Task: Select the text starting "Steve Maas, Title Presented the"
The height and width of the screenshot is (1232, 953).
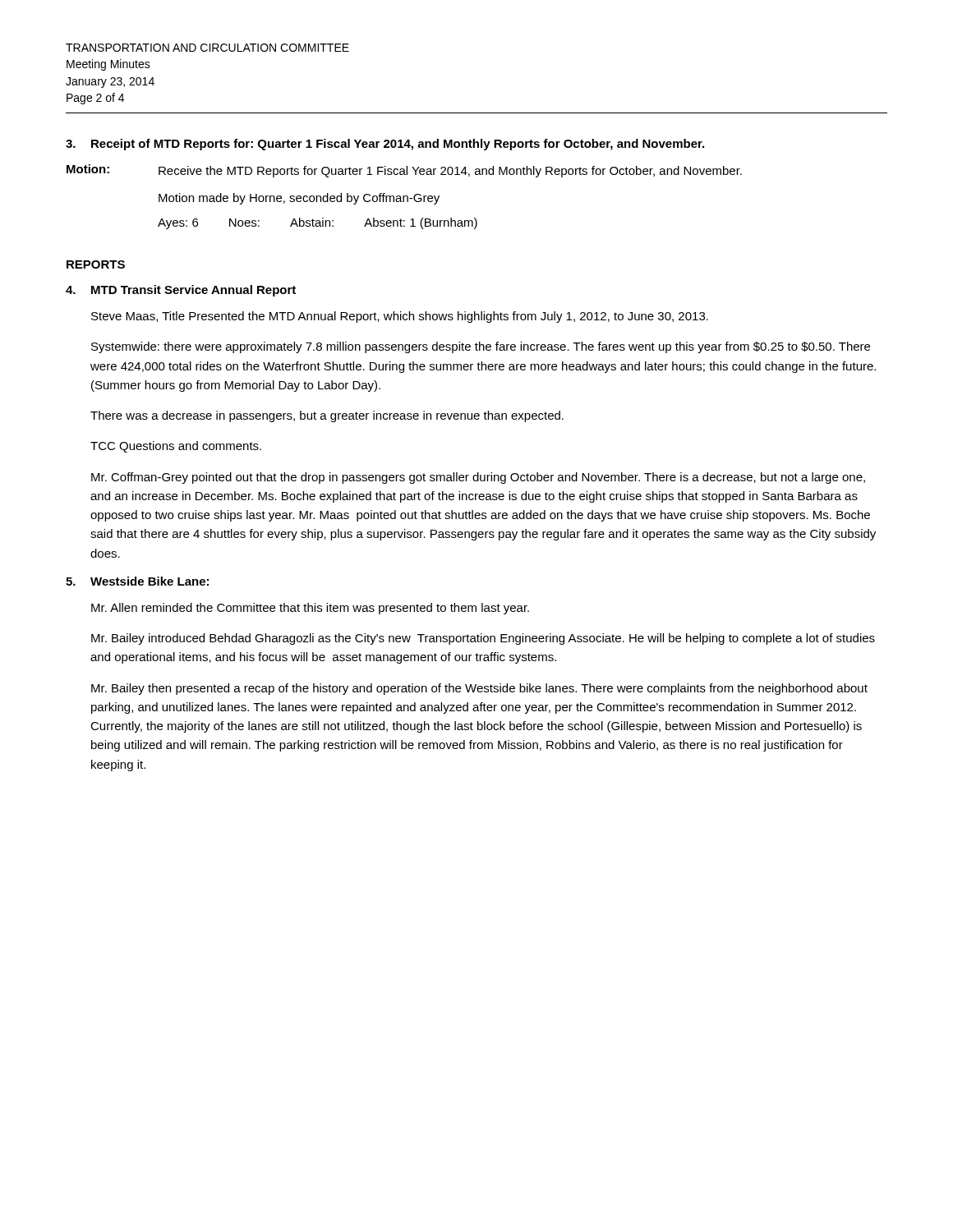Action: point(400,316)
